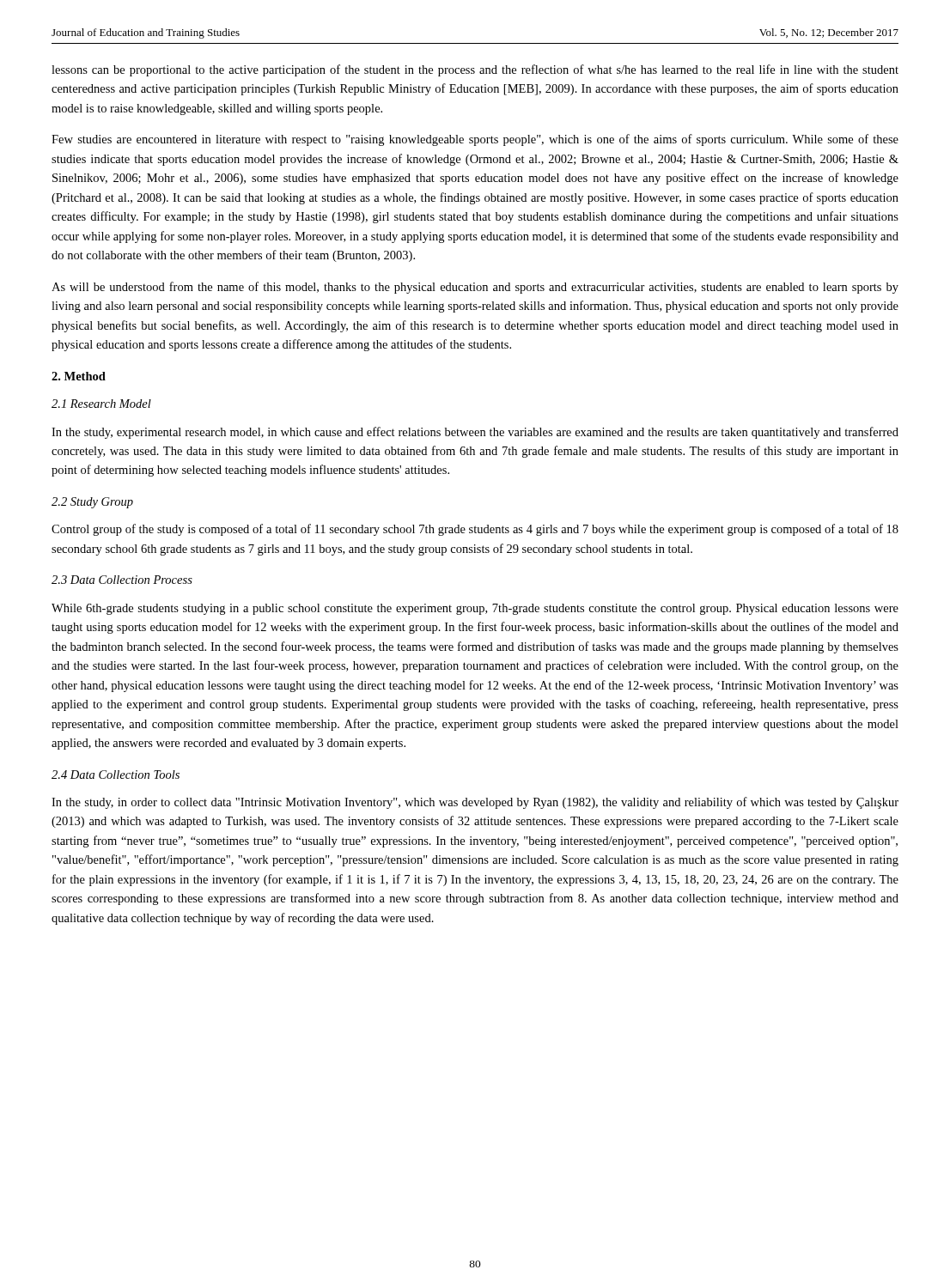Click the passage that begins "As will be"
Screen dimensions: 1288x950
475,315
